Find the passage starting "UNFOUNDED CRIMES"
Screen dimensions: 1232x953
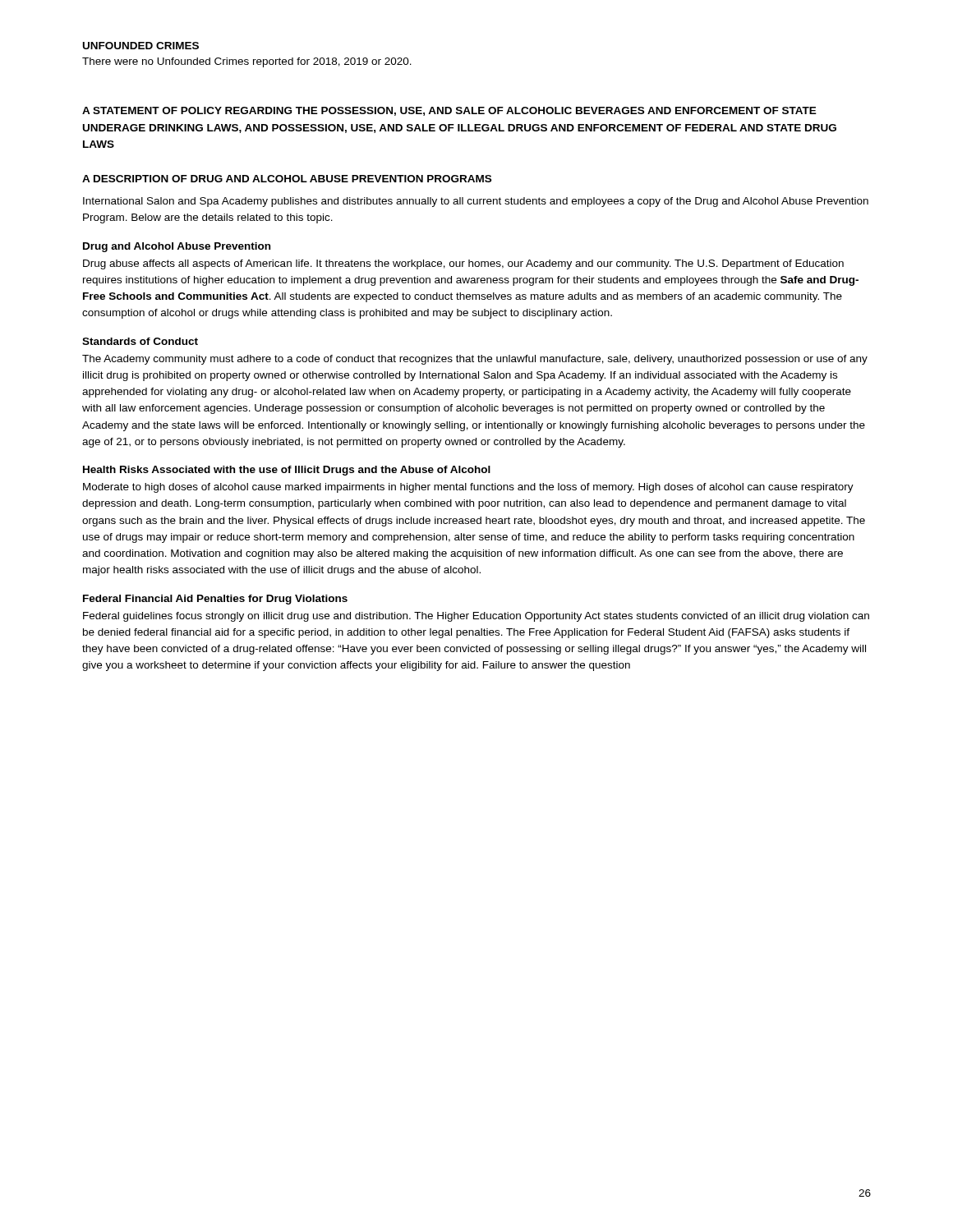[x=141, y=46]
